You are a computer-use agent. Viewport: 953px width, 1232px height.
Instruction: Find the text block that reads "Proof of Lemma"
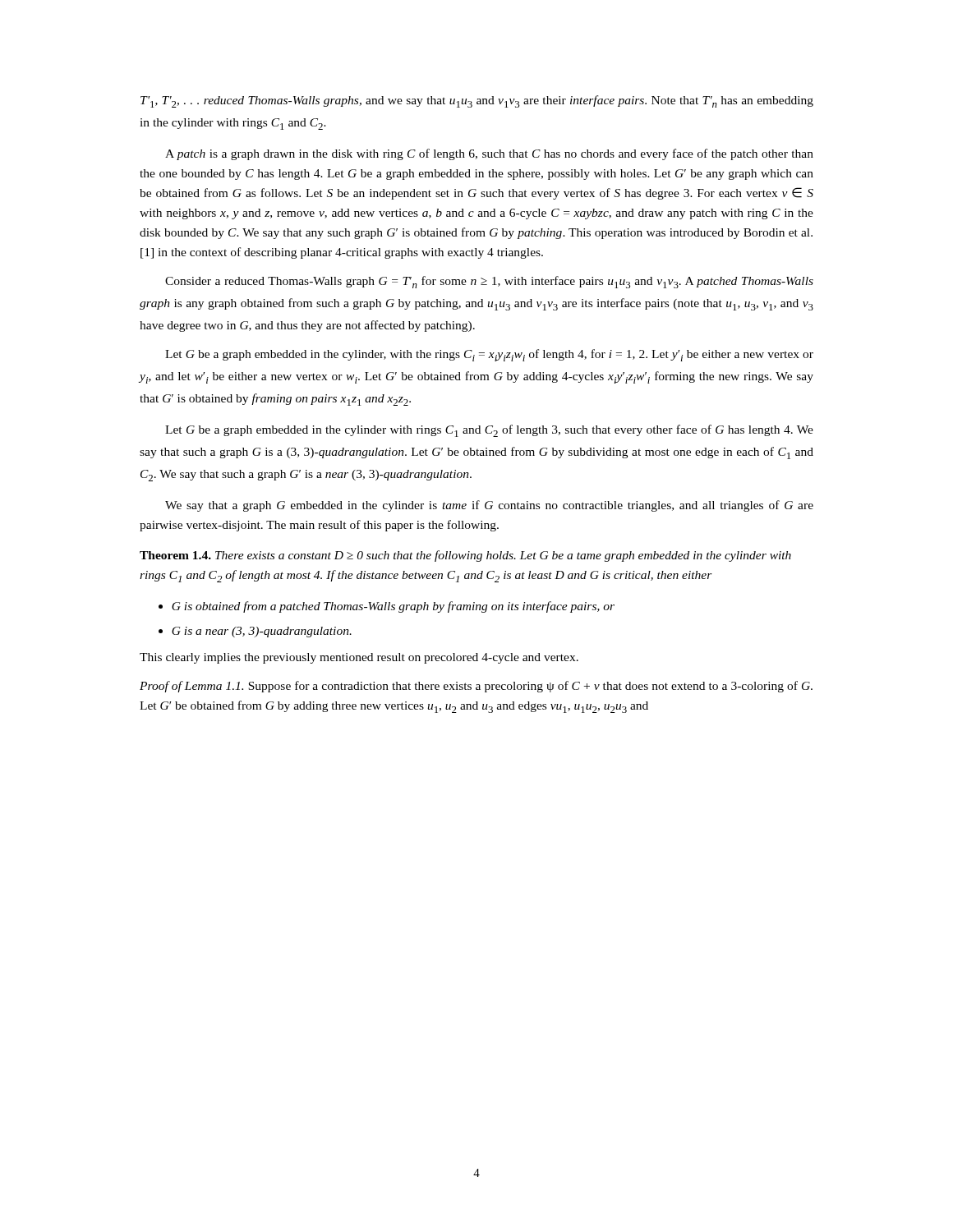(476, 697)
